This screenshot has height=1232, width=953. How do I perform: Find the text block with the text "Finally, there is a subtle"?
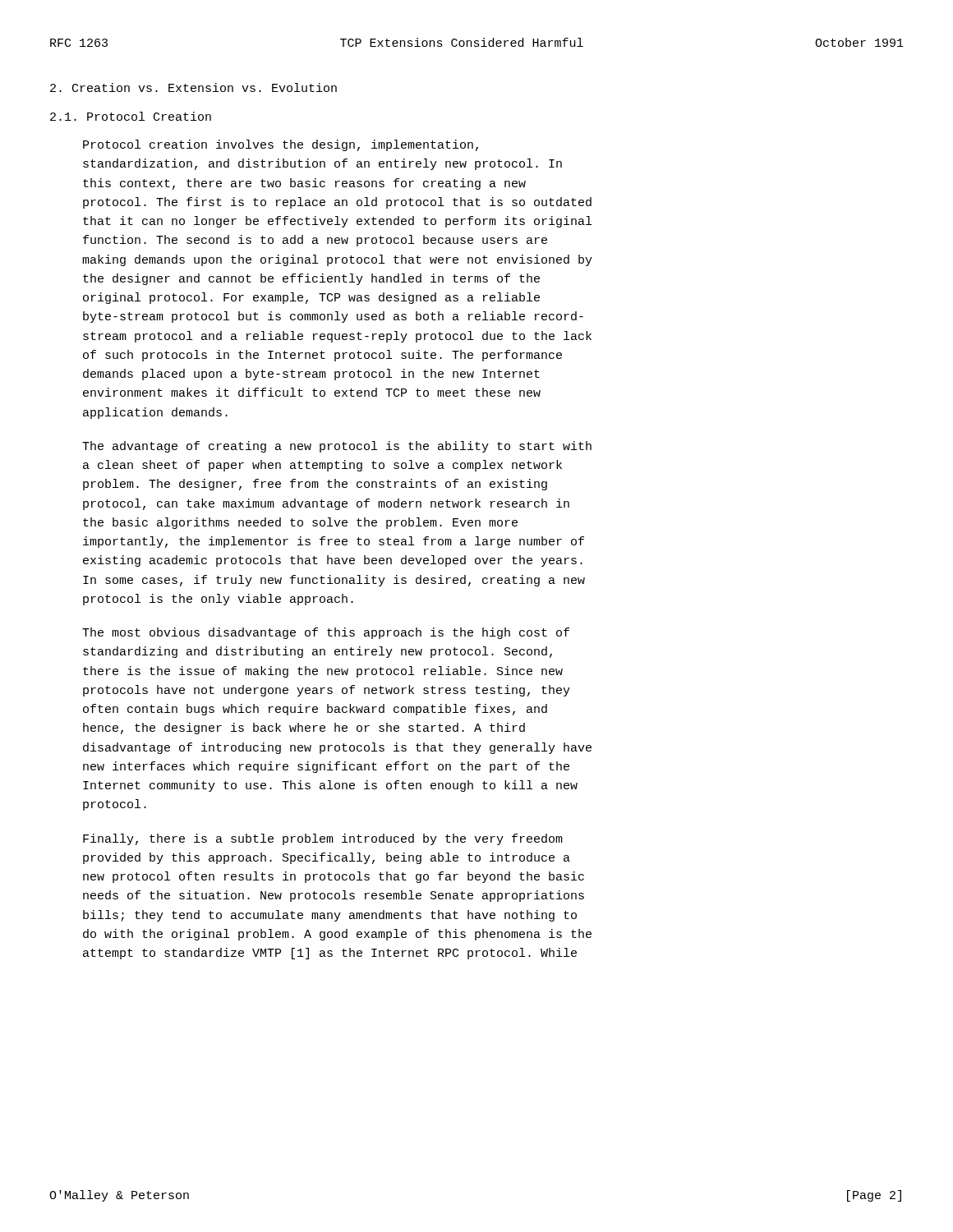337,897
